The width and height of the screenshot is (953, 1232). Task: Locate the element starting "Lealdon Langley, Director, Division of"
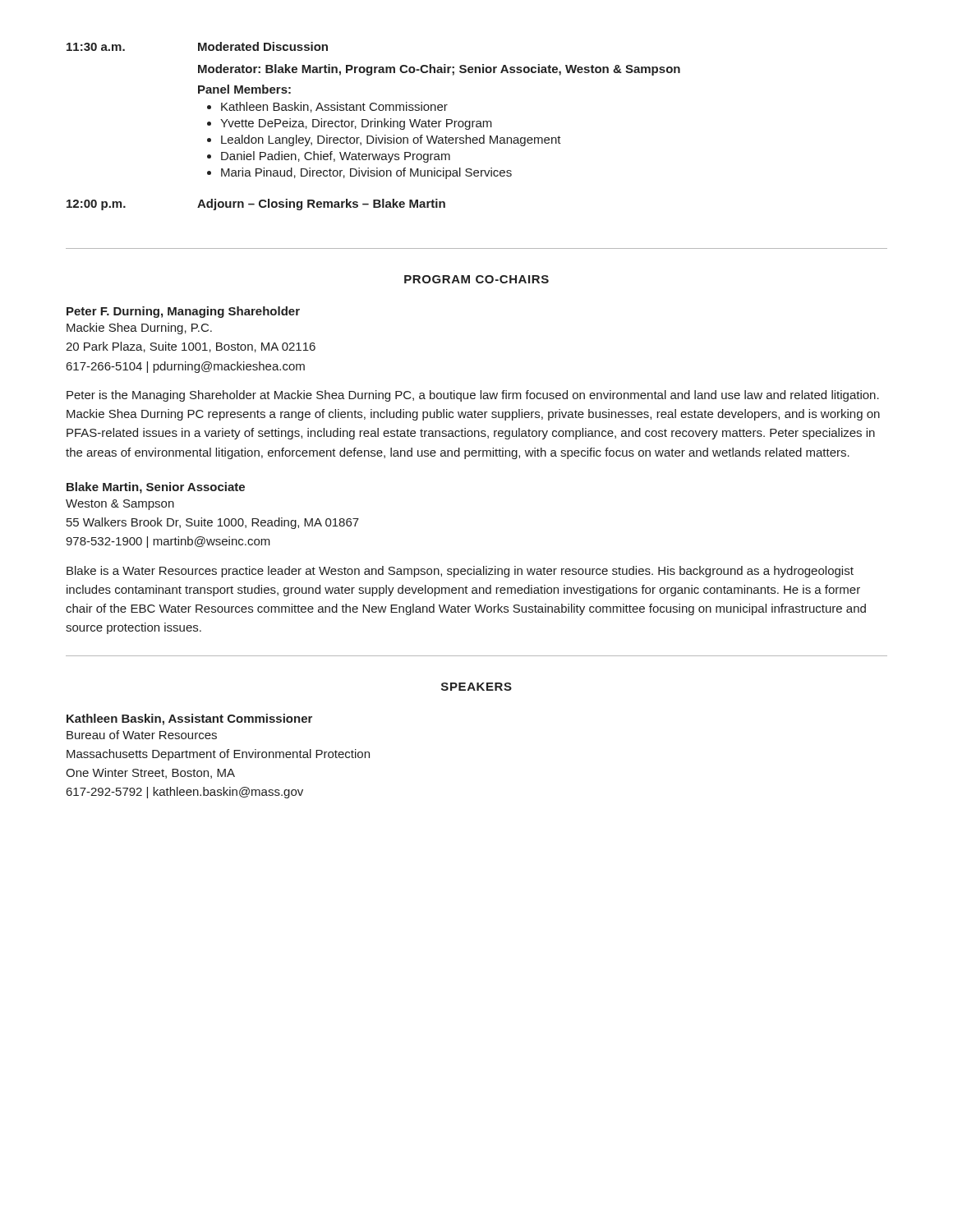pyautogui.click(x=390, y=139)
